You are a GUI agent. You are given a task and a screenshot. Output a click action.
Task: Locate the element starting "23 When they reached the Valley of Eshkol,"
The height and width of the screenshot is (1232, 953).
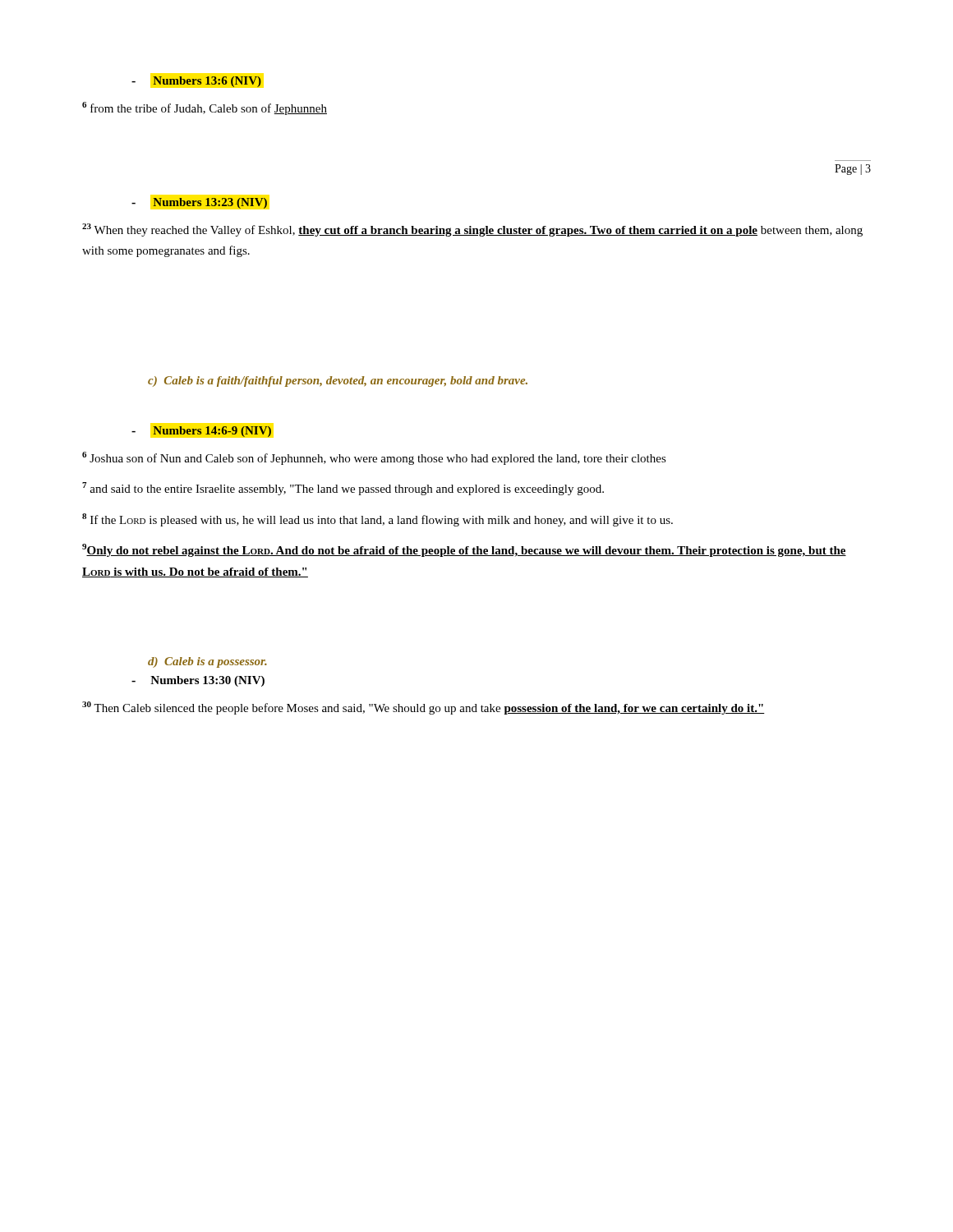pos(472,239)
